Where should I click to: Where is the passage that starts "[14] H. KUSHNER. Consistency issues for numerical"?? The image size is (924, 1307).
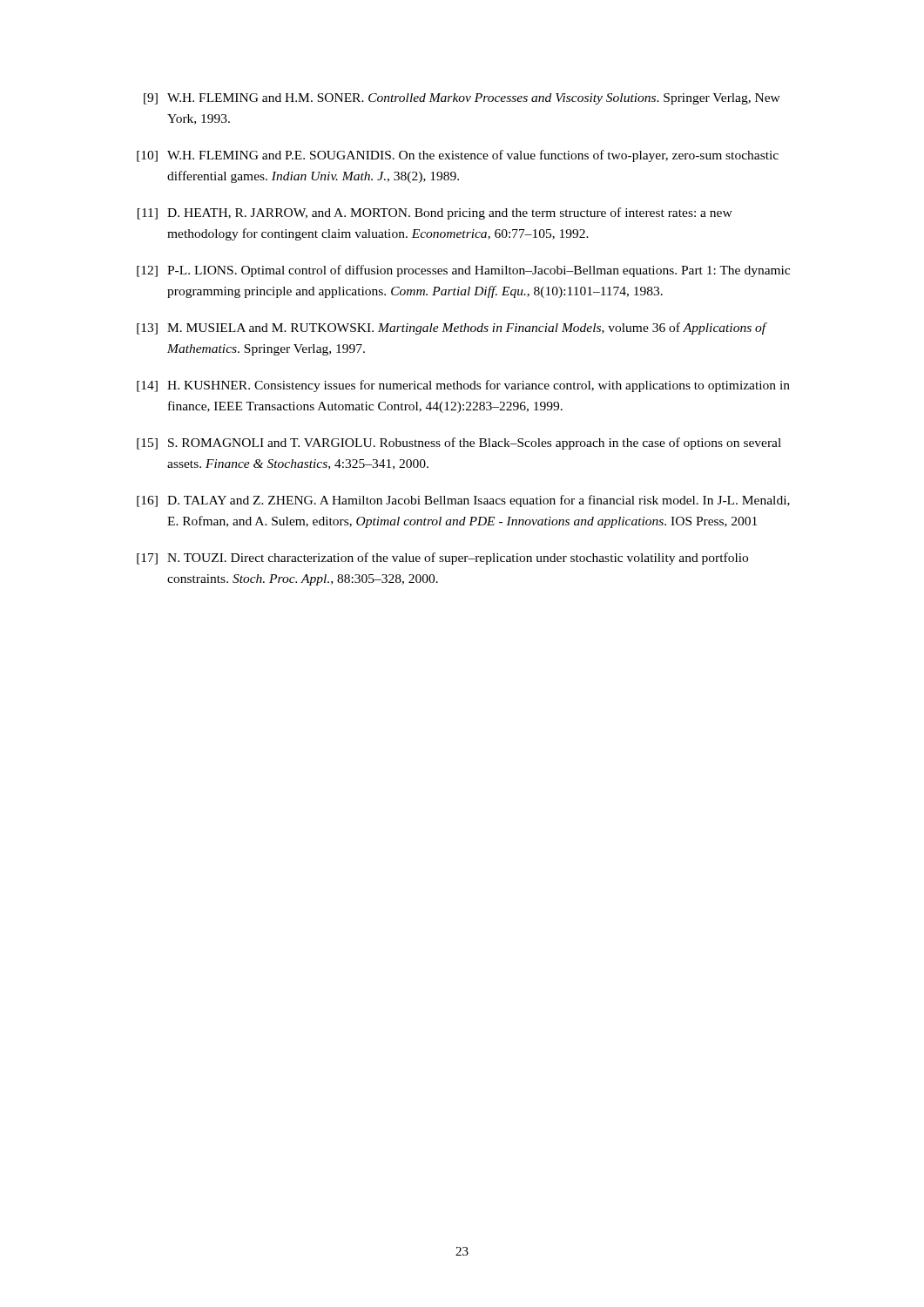pos(462,396)
